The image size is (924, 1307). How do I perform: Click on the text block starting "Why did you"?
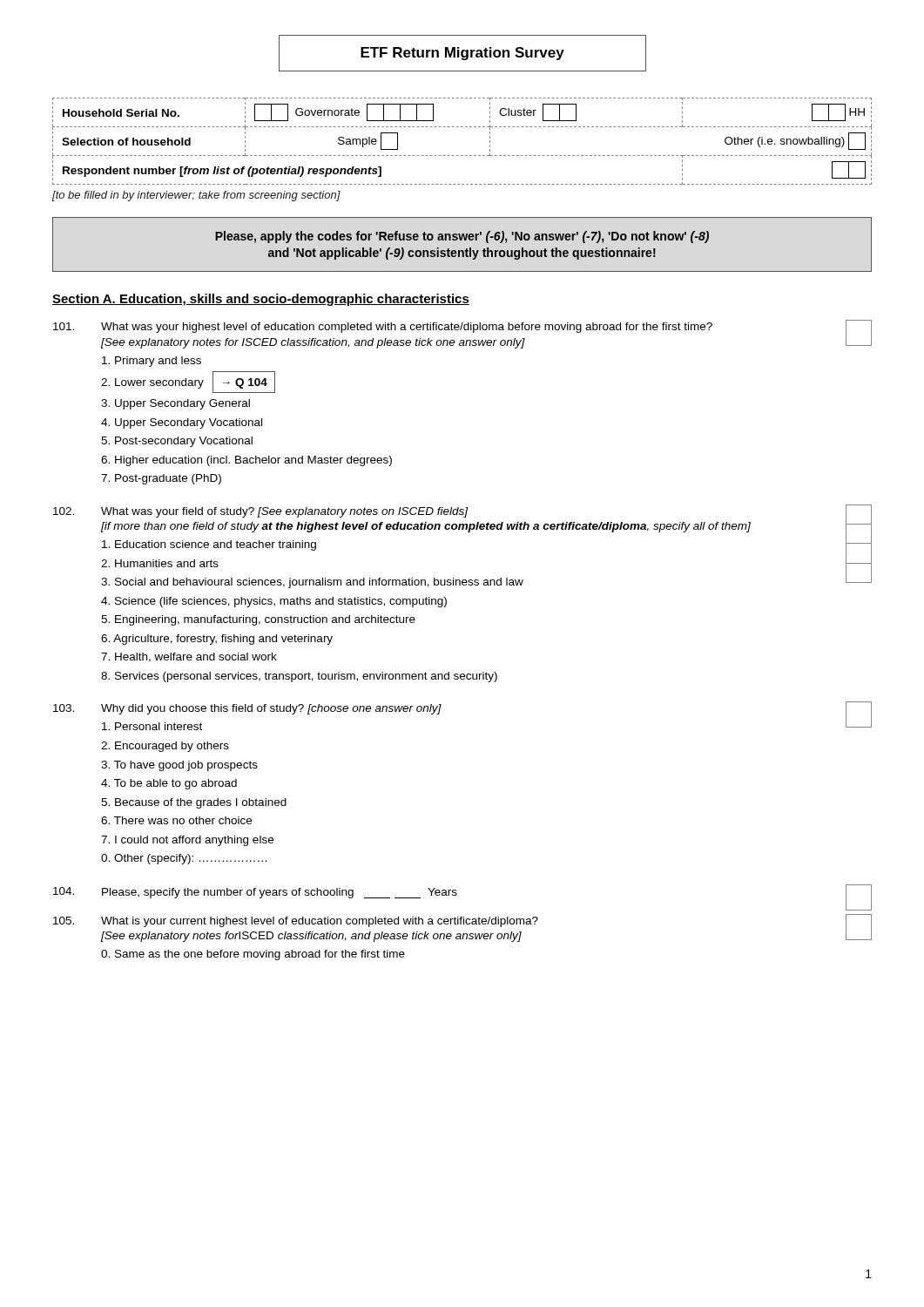pyautogui.click(x=186, y=711)
